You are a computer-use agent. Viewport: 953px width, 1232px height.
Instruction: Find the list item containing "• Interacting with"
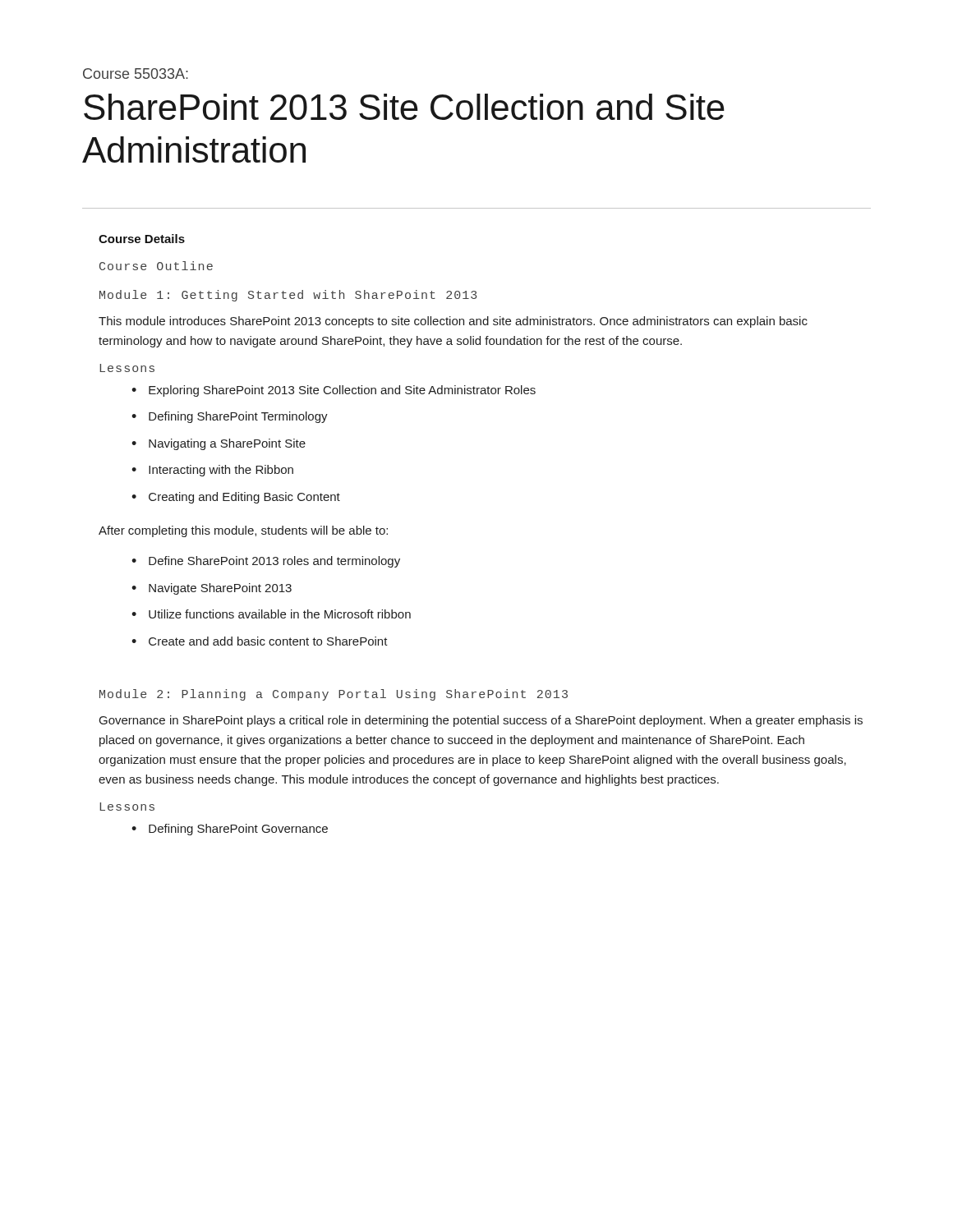tap(213, 470)
